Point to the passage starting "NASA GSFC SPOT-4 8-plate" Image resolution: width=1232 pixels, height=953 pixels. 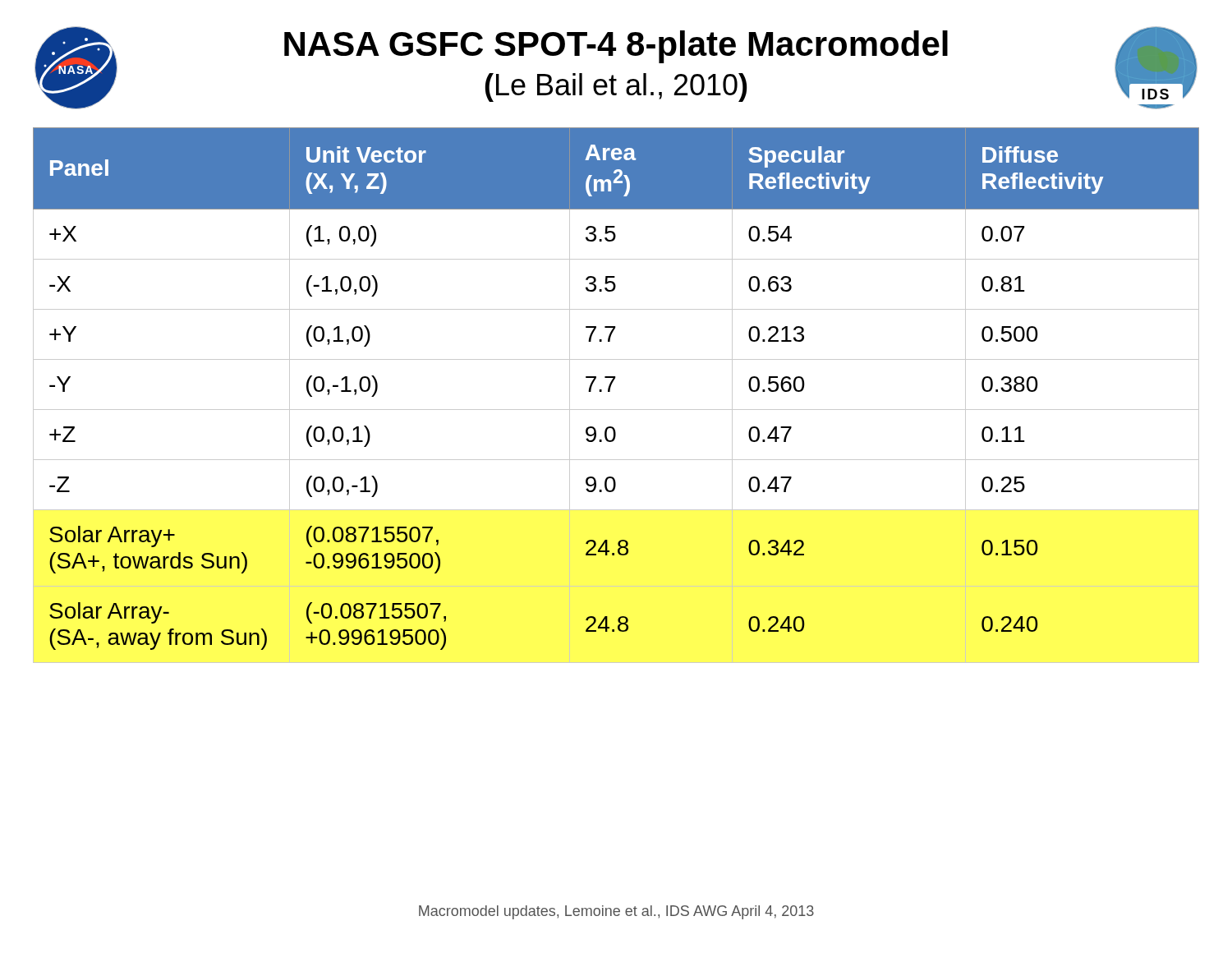coord(616,64)
